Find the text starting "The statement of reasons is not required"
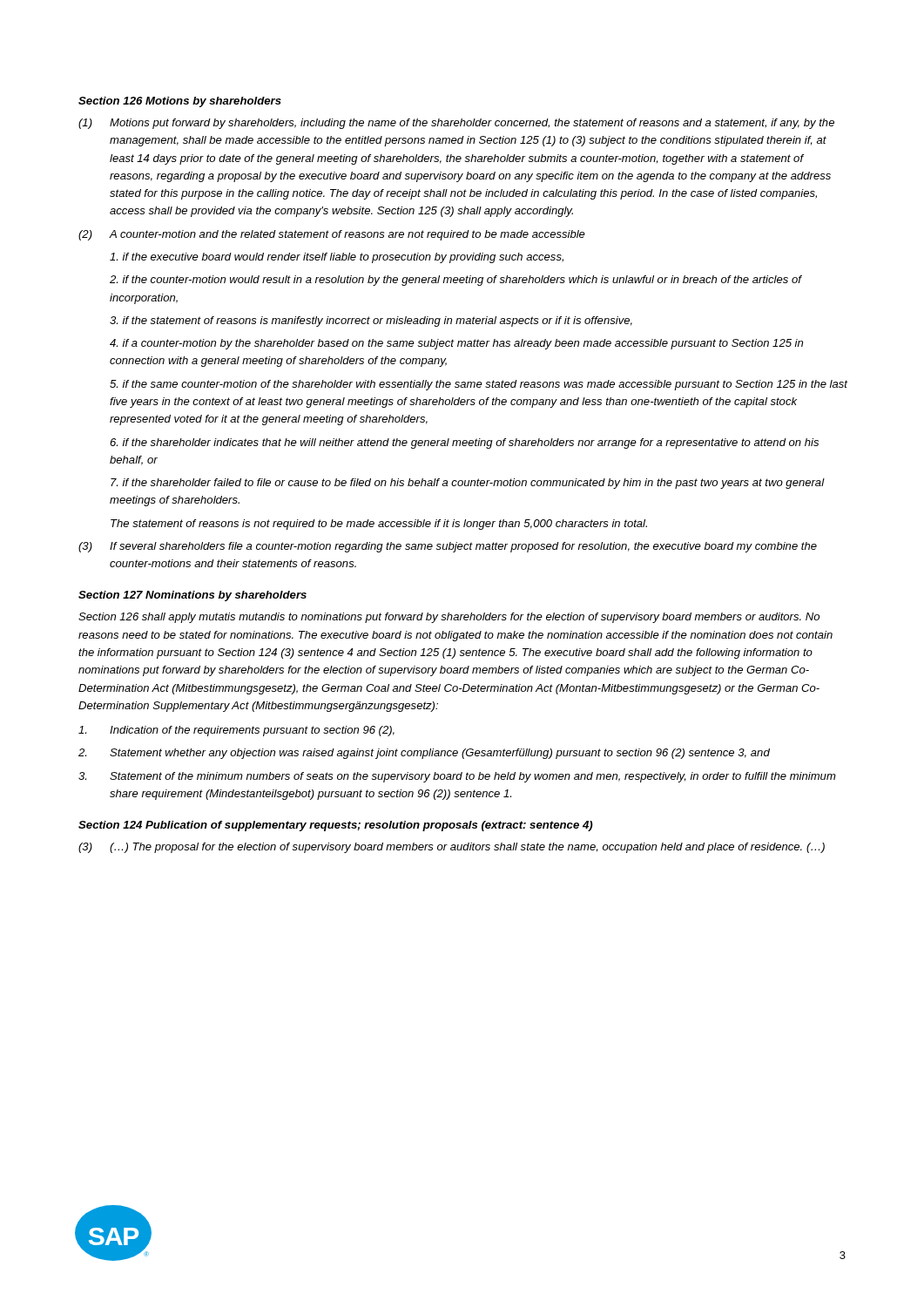The width and height of the screenshot is (924, 1307). tap(379, 523)
